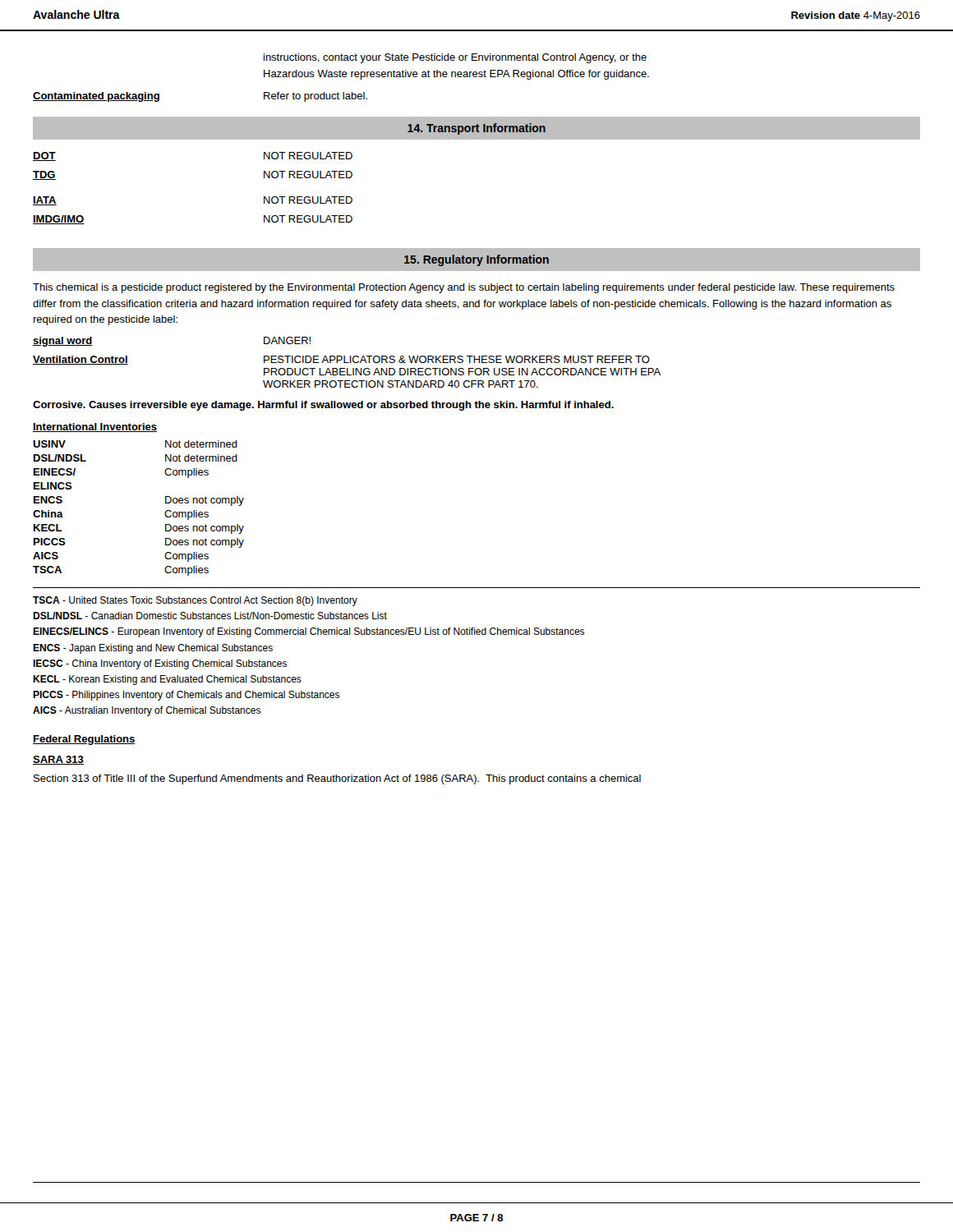Screen dimensions: 1232x953
Task: Click on the text block that reads "Corrosive. Causes irreversible eye damage. Harmful"
Action: point(323,404)
